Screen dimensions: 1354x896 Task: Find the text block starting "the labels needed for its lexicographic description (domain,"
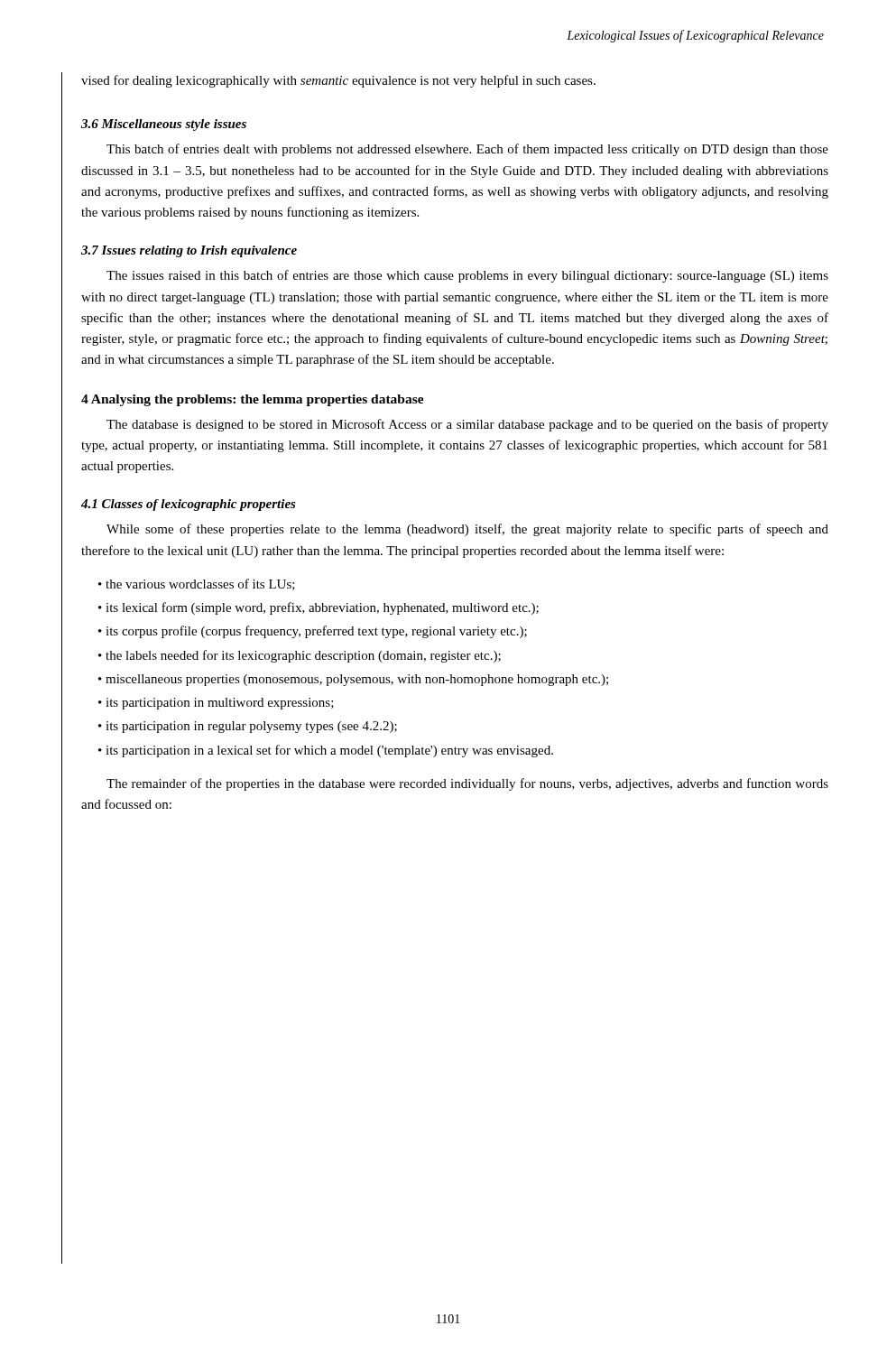coord(303,655)
